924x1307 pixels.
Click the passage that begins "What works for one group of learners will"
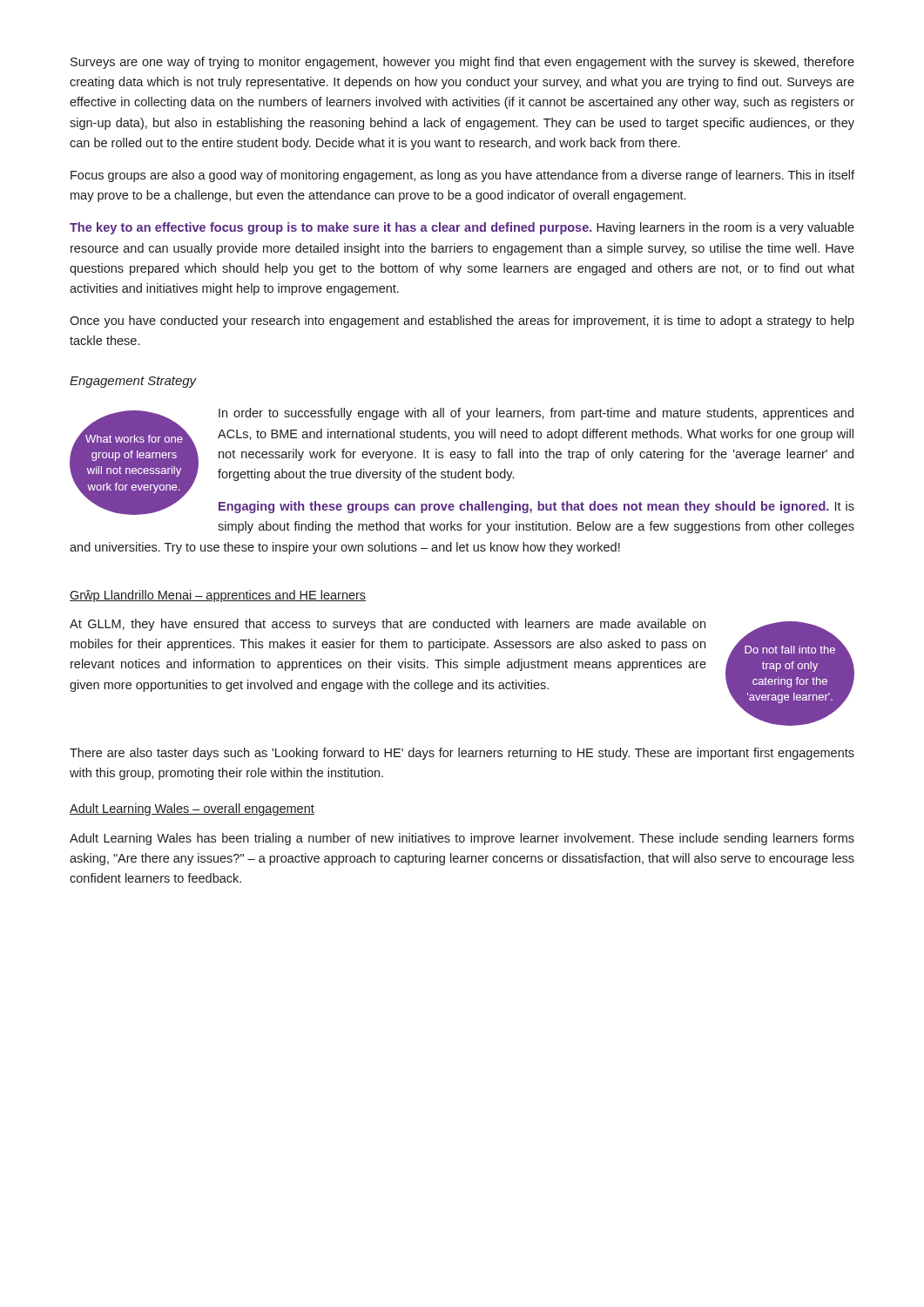click(462, 481)
